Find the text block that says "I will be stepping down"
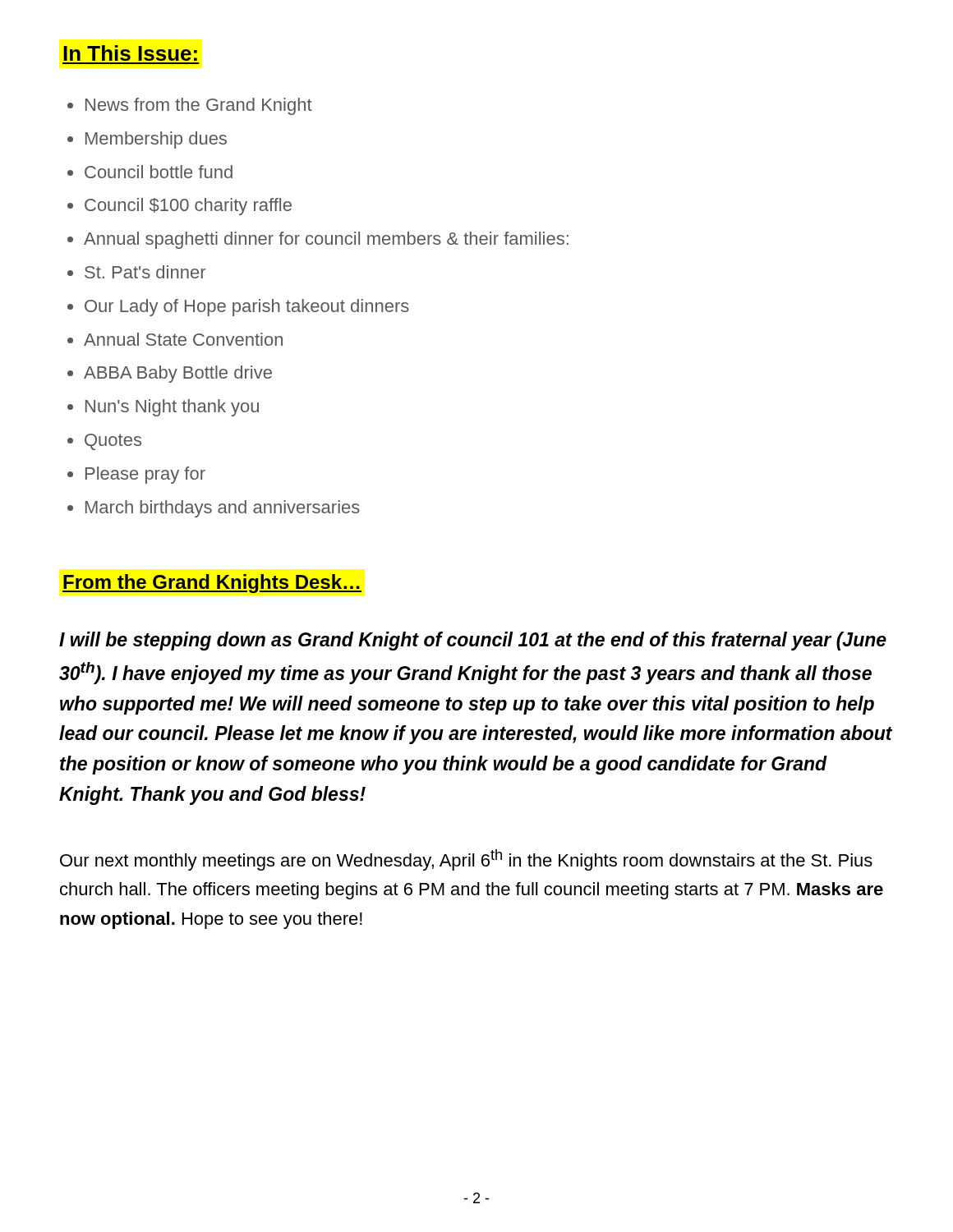The image size is (953, 1232). point(475,717)
